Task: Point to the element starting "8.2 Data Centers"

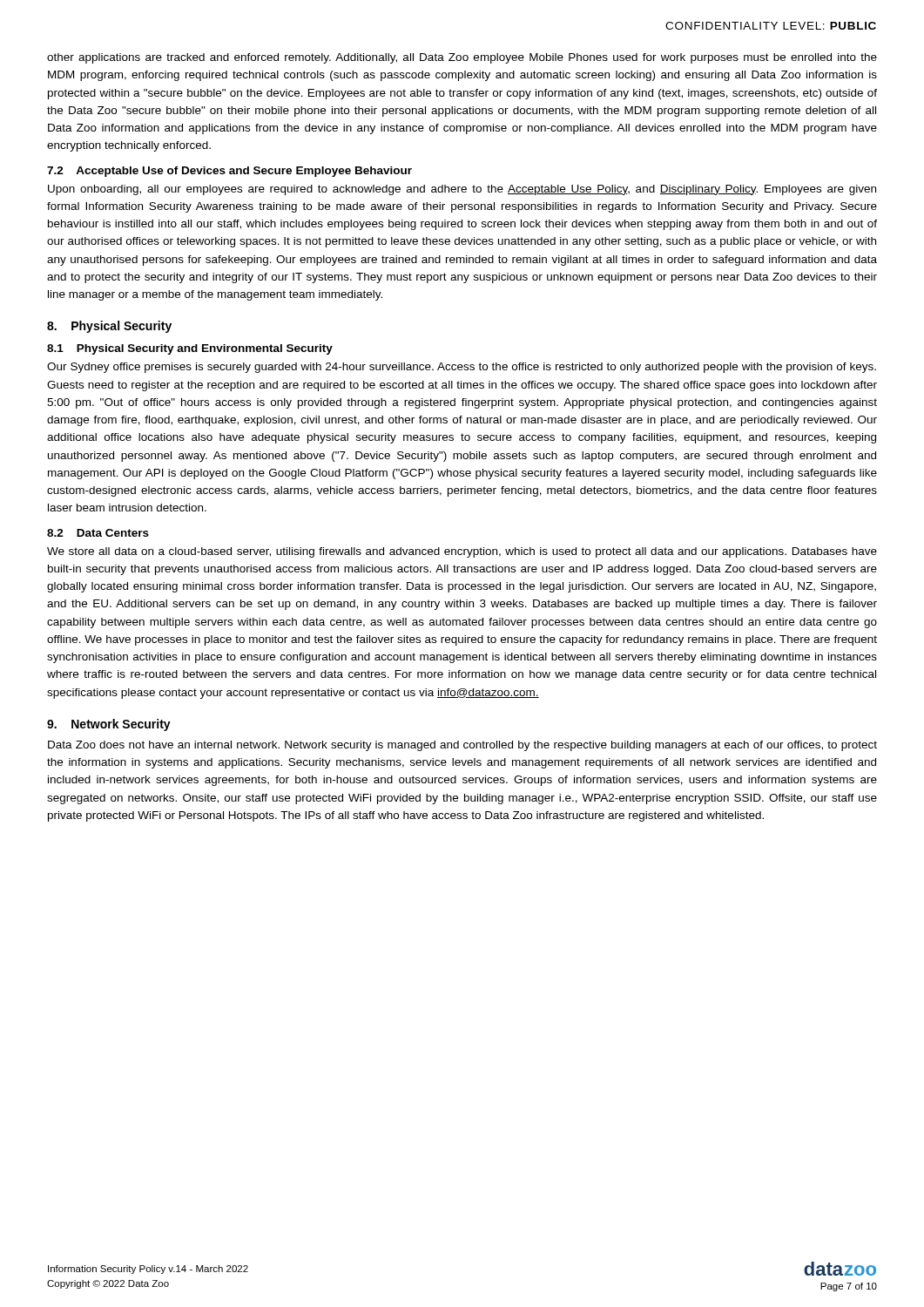Action: click(x=98, y=532)
